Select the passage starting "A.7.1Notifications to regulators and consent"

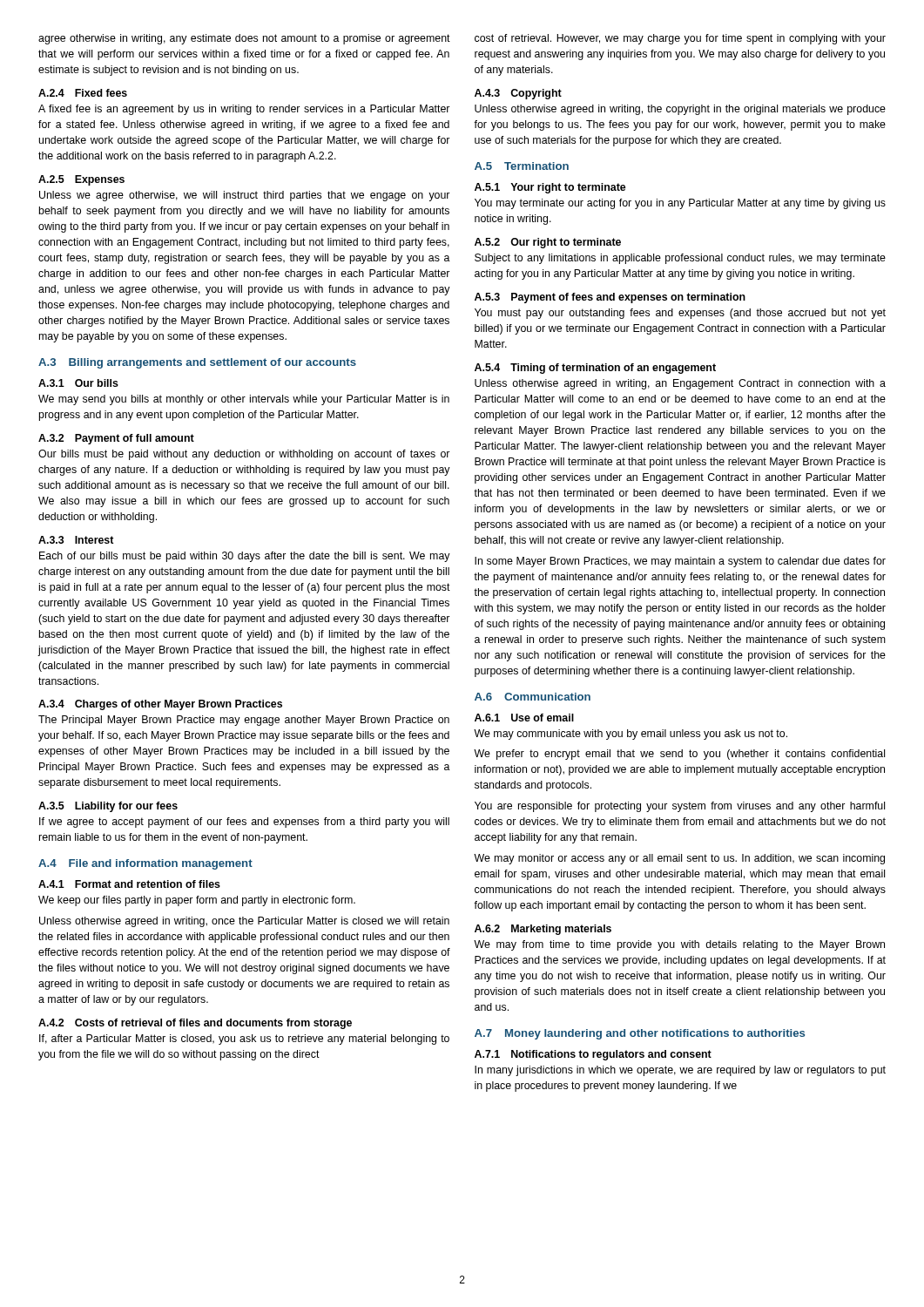680,1055
